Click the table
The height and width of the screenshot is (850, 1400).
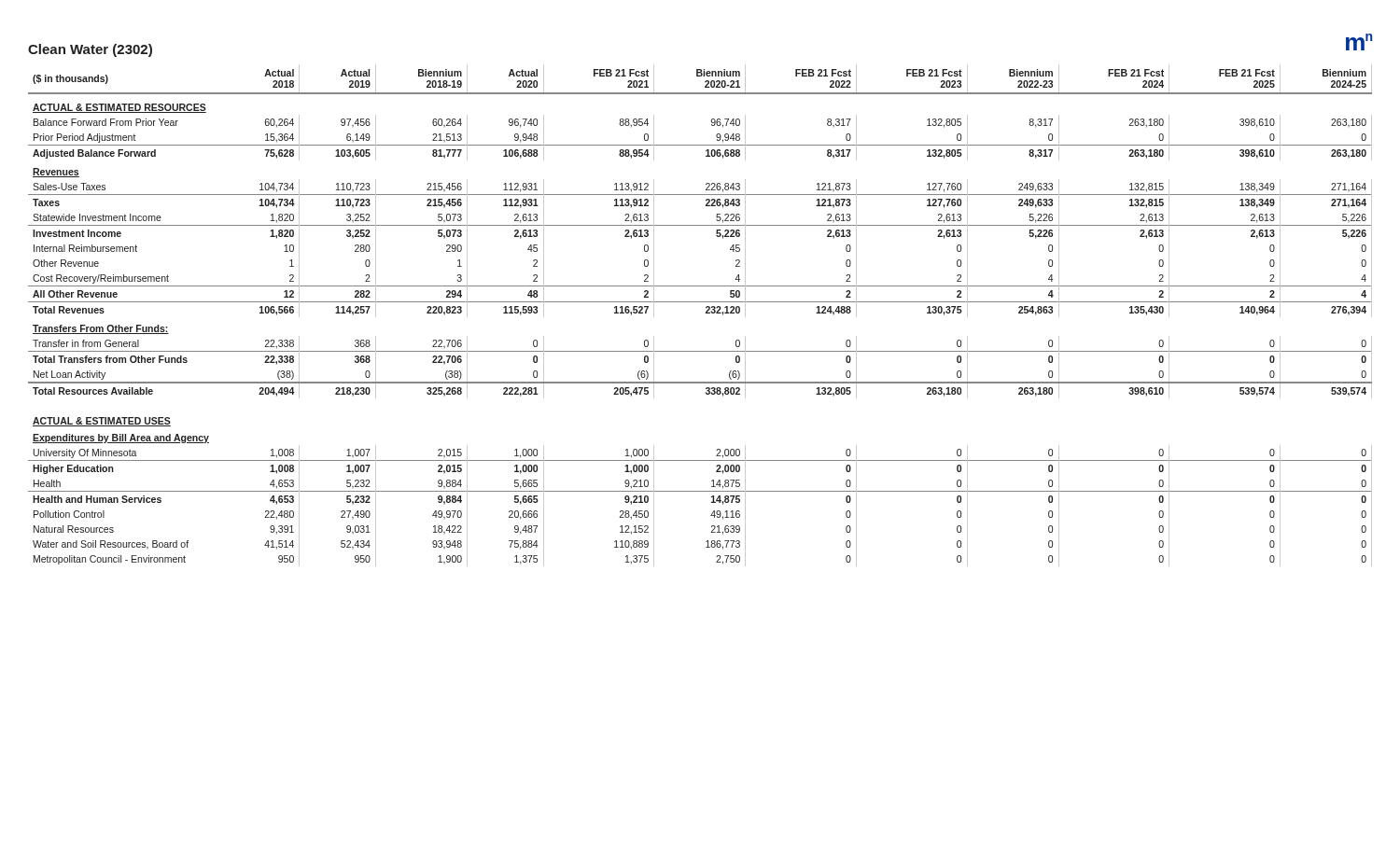click(700, 315)
